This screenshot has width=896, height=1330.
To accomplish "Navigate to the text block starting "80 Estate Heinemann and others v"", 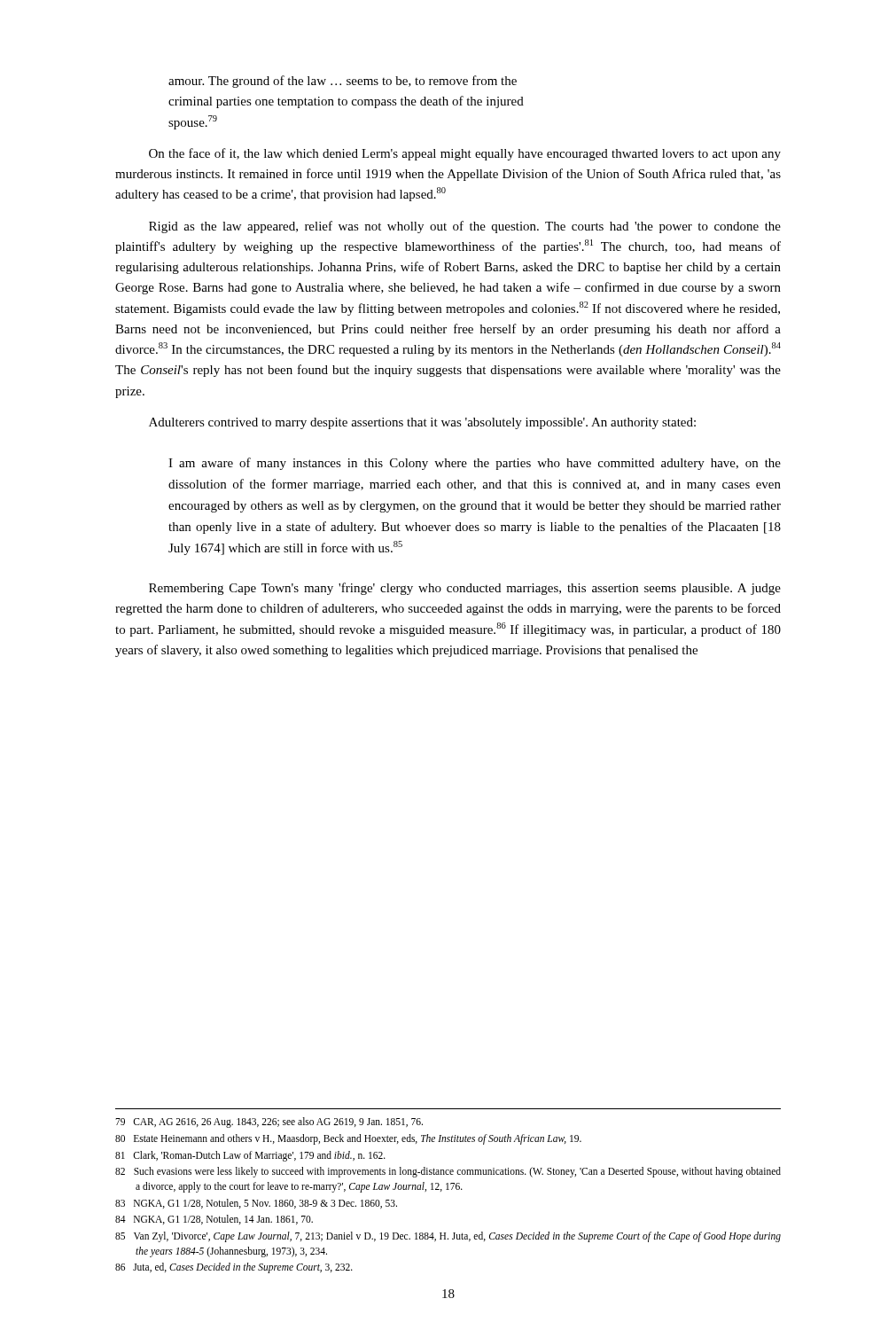I will (x=348, y=1138).
